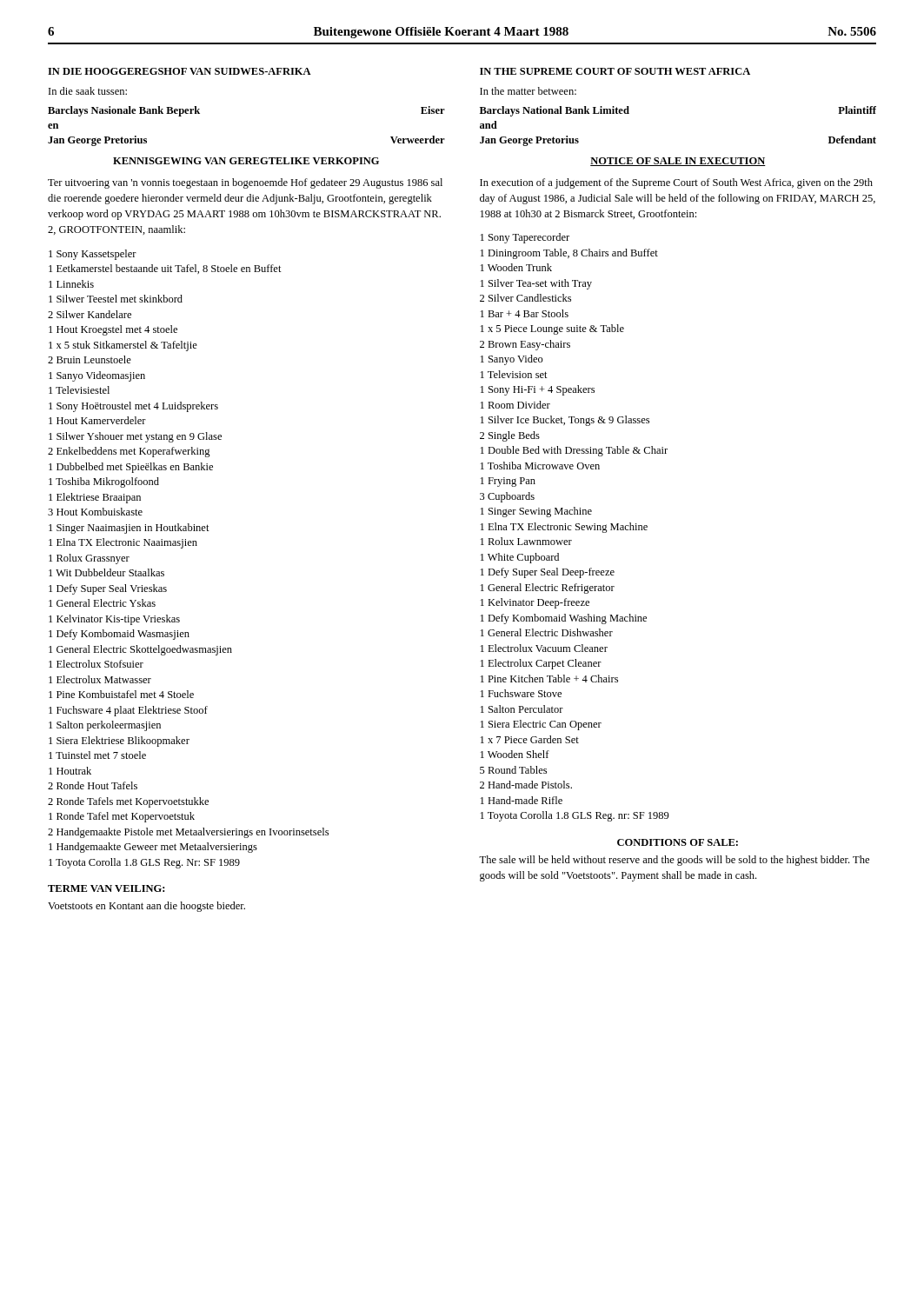Find "2 Silwer Kandelare" on this page
Viewport: 924px width, 1304px height.
point(90,314)
